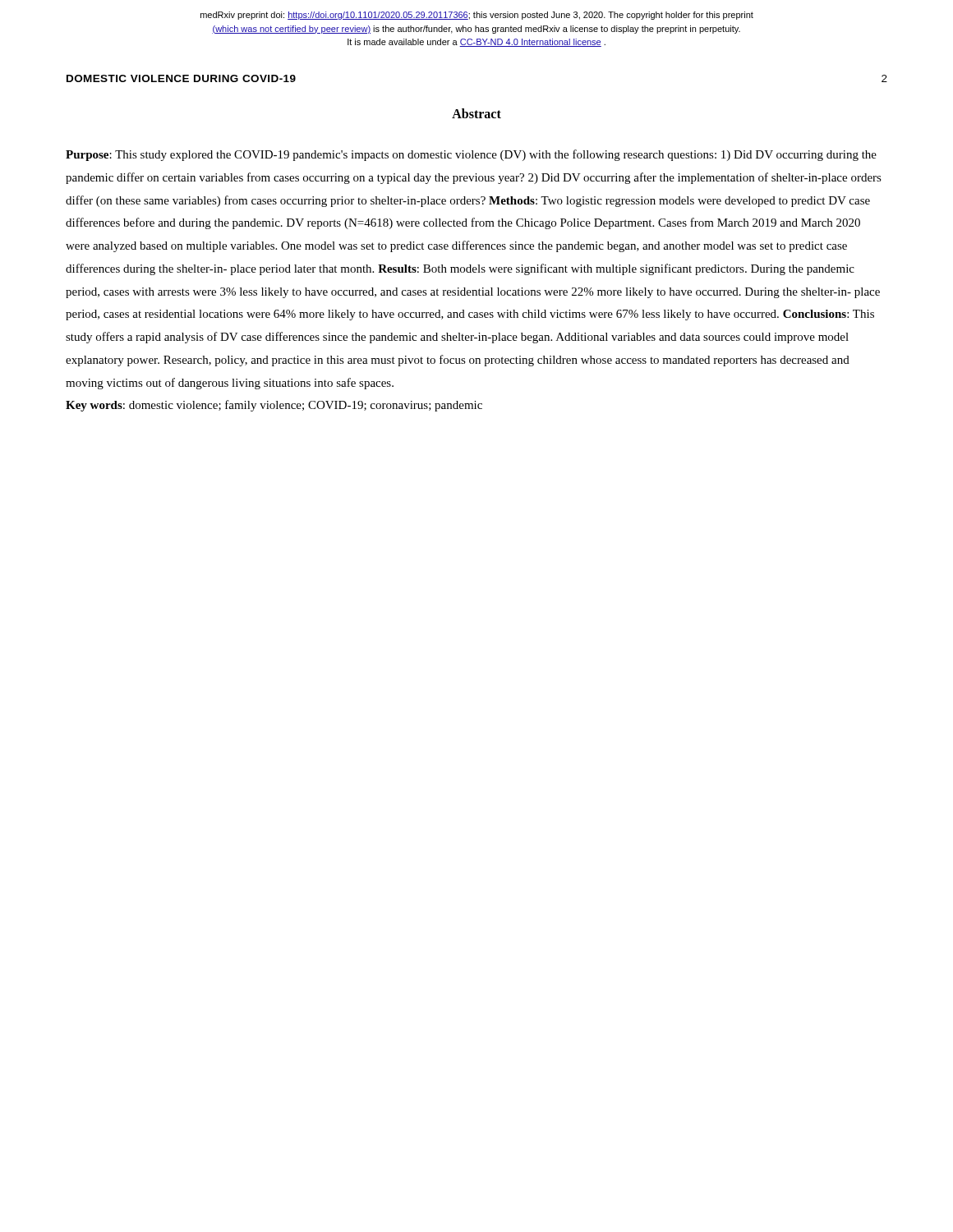The image size is (953, 1232).
Task: Select the text block starting "Purpose: This study explored the COVID-19 pandemic's"
Action: coord(474,280)
